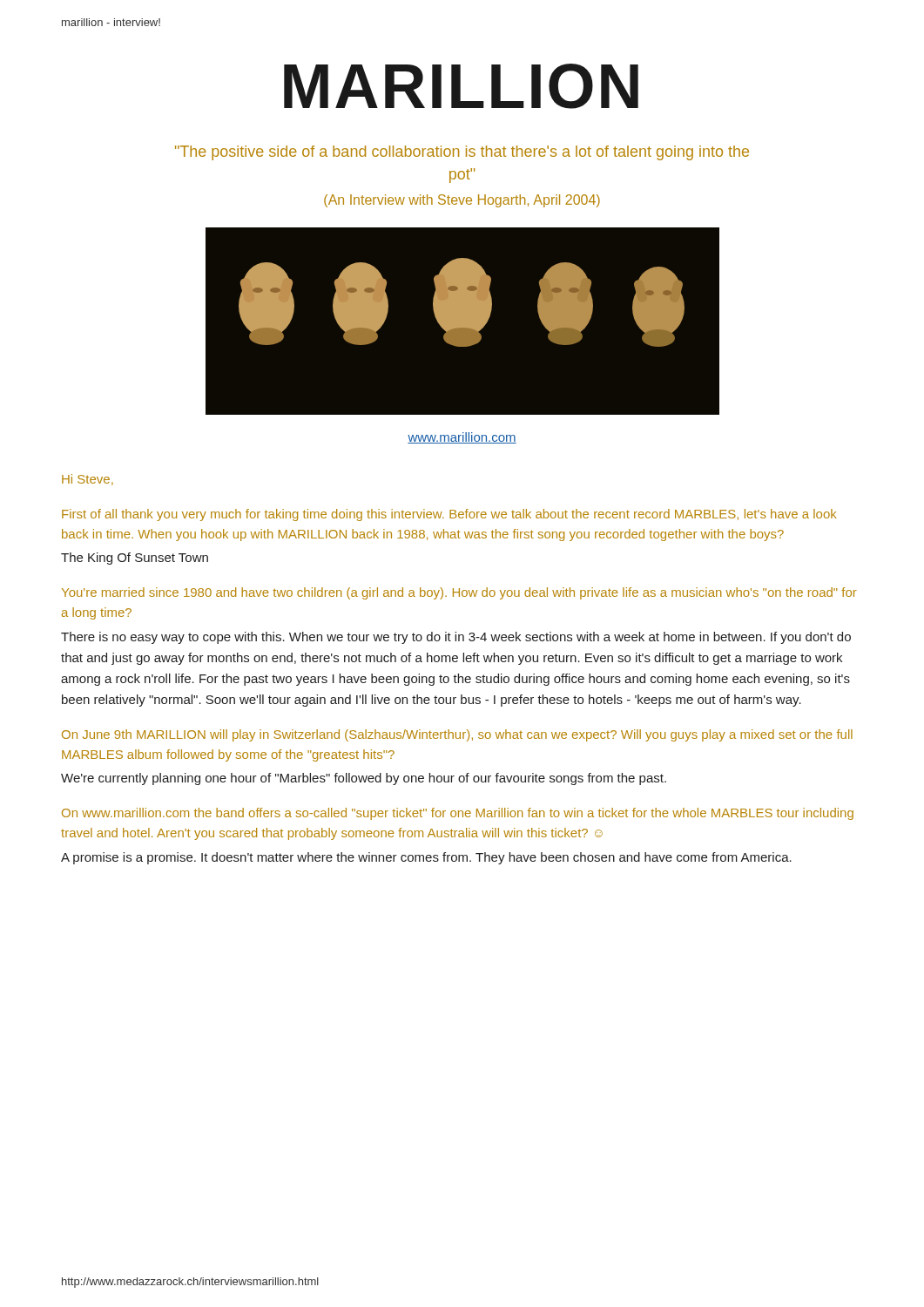Click on the passage starting "You're married since 1980 and have"
924x1307 pixels.
[459, 602]
